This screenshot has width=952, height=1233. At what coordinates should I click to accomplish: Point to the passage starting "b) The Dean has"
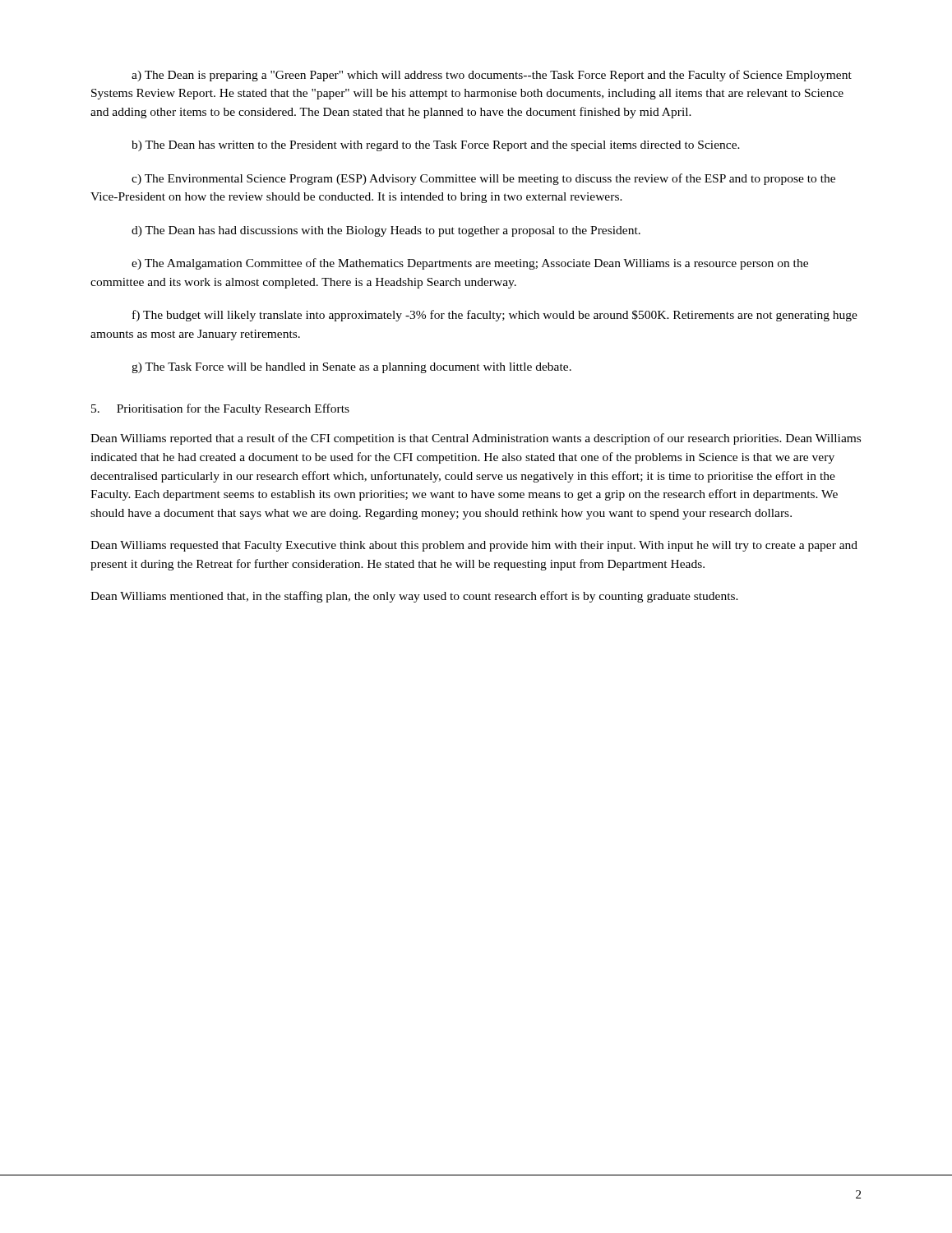[436, 145]
